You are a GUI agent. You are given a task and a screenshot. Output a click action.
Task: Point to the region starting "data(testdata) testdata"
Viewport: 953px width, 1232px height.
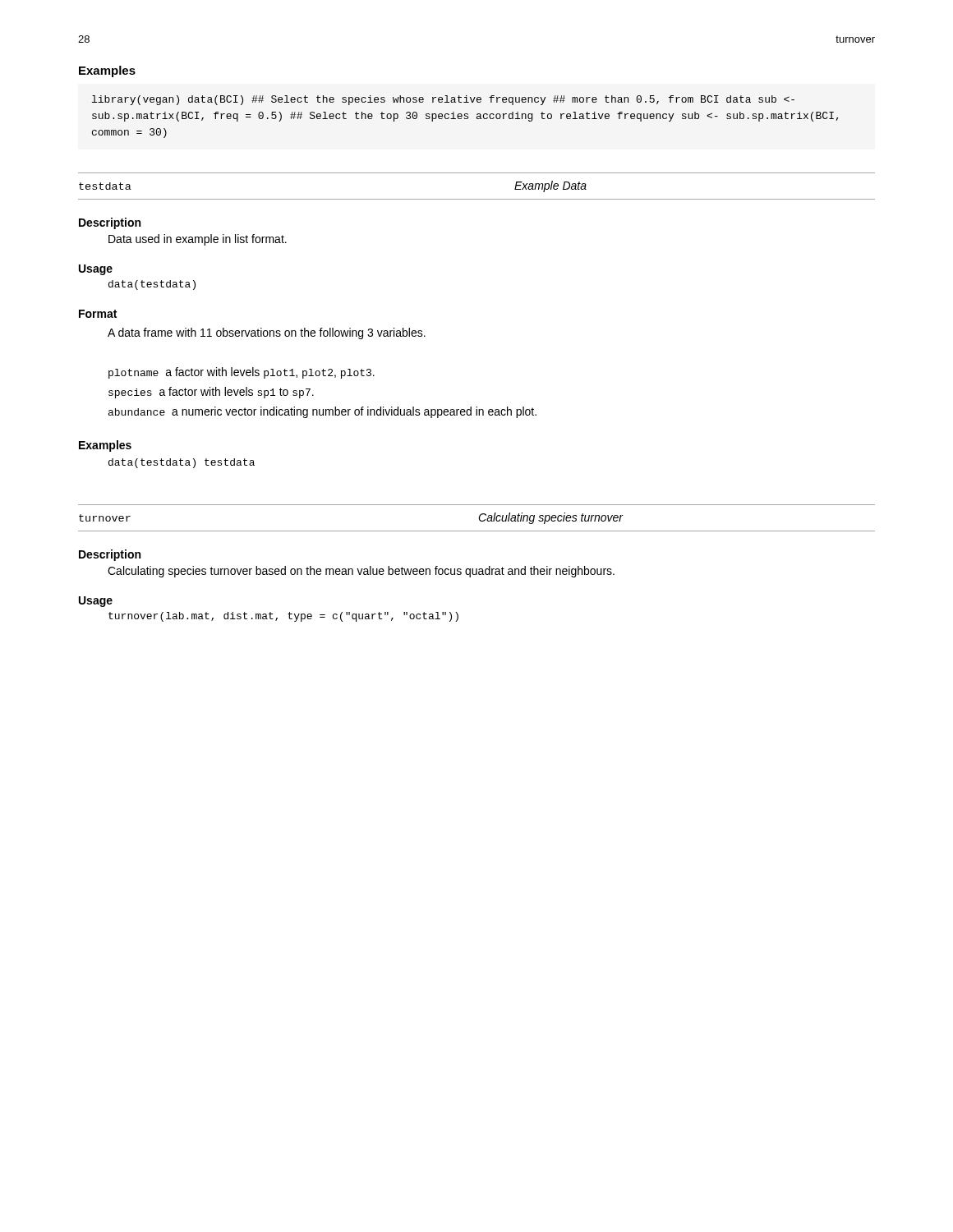pos(181,463)
